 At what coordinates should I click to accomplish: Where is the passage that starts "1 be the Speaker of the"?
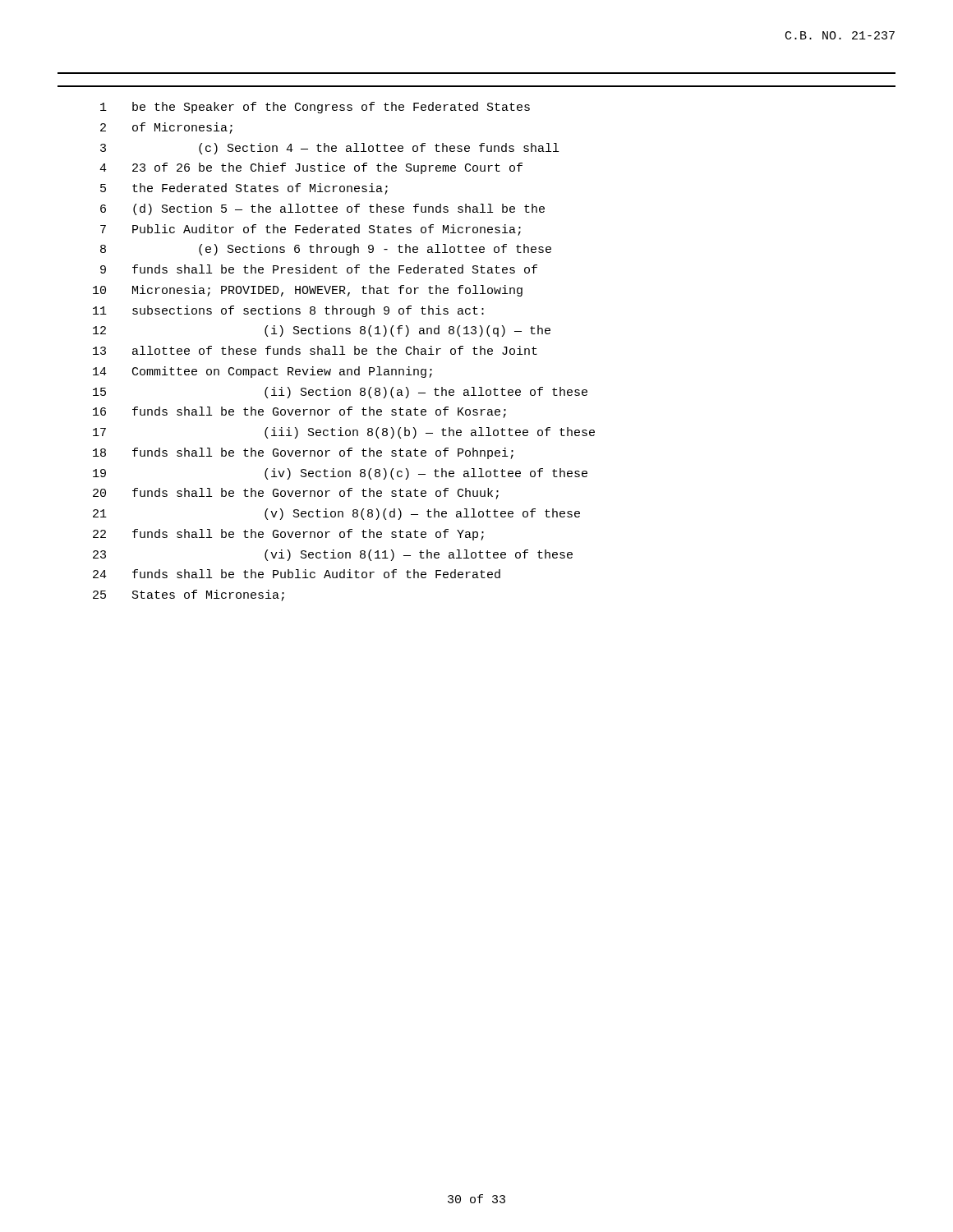(476, 353)
